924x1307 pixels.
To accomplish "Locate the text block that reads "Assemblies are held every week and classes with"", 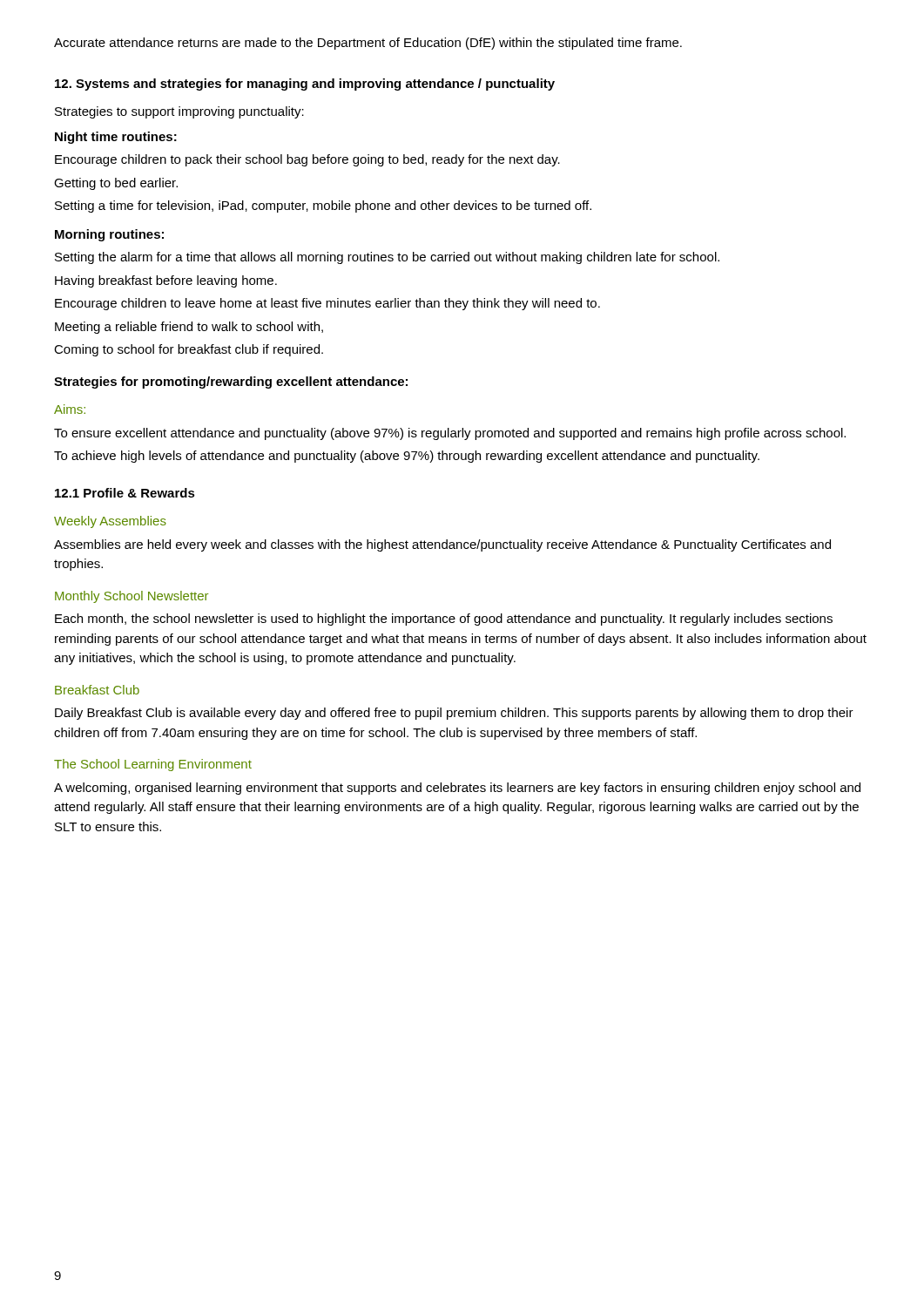I will click(462, 554).
